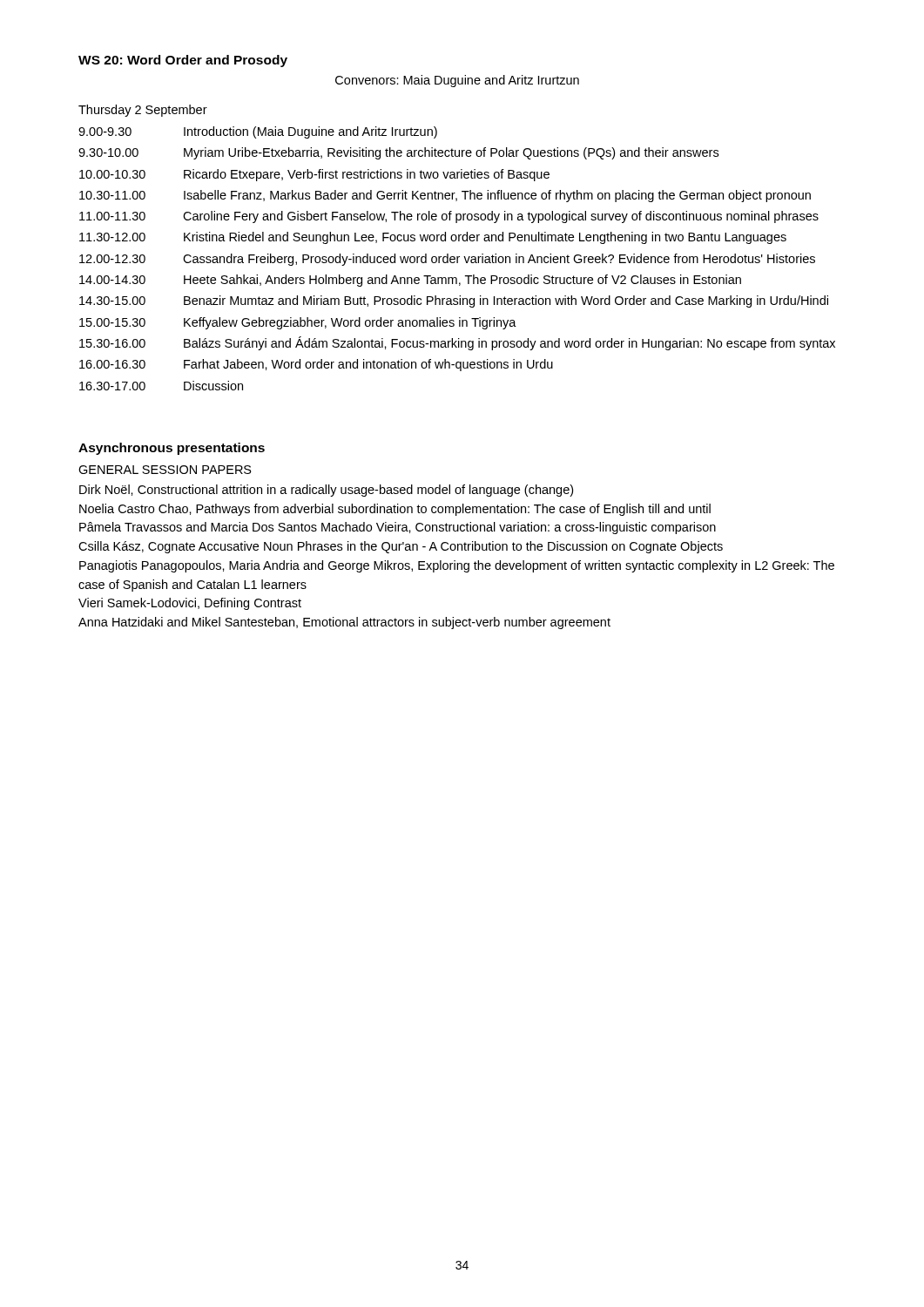The image size is (924, 1307).
Task: Click on the list item that says "10.00-10.30 Ricardo Etxepare, Verb-first restrictions in two"
Action: coord(457,174)
